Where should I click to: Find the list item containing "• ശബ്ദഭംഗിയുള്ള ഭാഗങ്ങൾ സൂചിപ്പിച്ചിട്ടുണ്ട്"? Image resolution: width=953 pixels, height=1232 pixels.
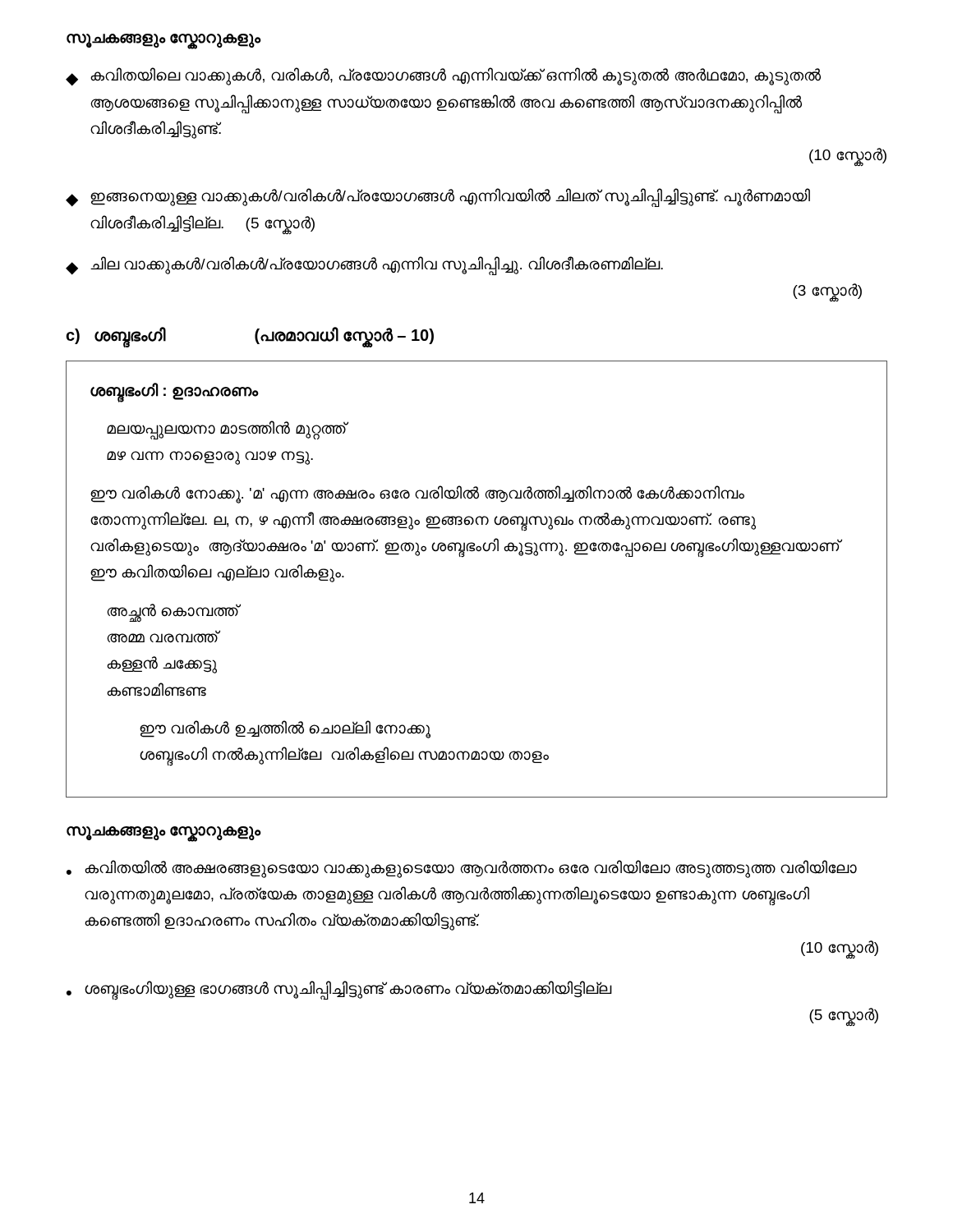tap(476, 1002)
